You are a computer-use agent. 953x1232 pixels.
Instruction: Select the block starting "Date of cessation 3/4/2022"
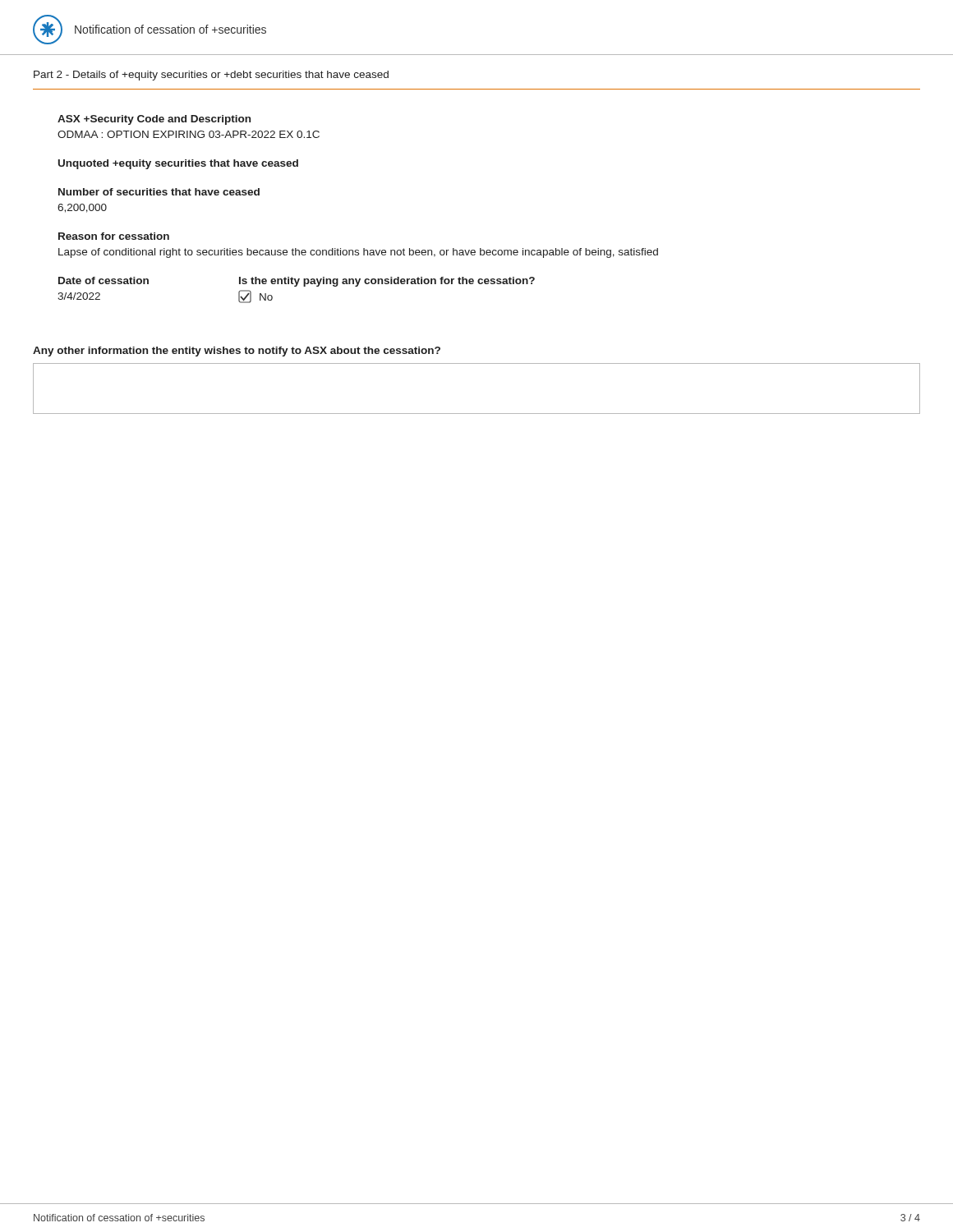[x=148, y=288]
